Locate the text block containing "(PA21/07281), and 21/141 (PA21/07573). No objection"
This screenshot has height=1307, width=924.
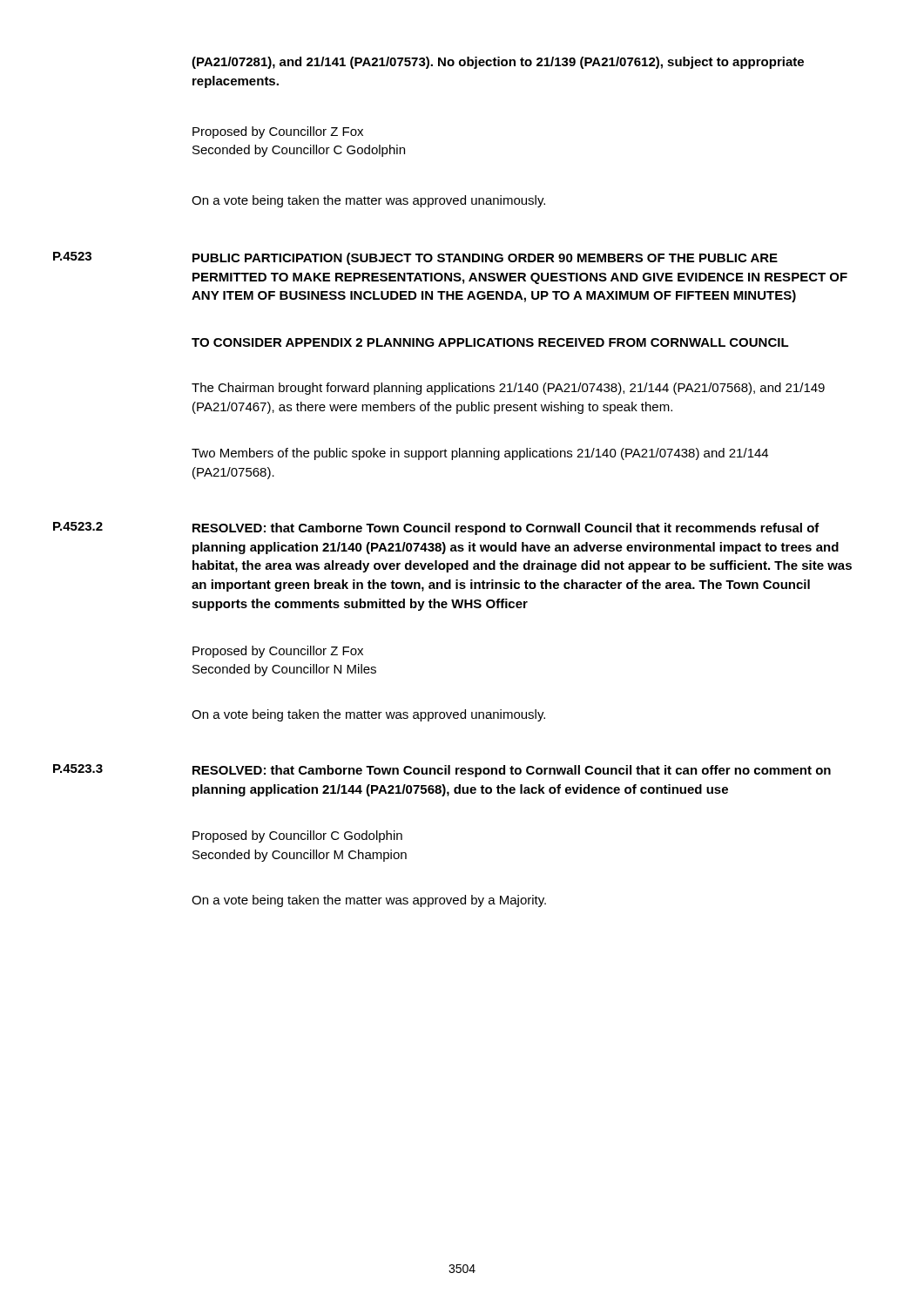pyautogui.click(x=523, y=71)
